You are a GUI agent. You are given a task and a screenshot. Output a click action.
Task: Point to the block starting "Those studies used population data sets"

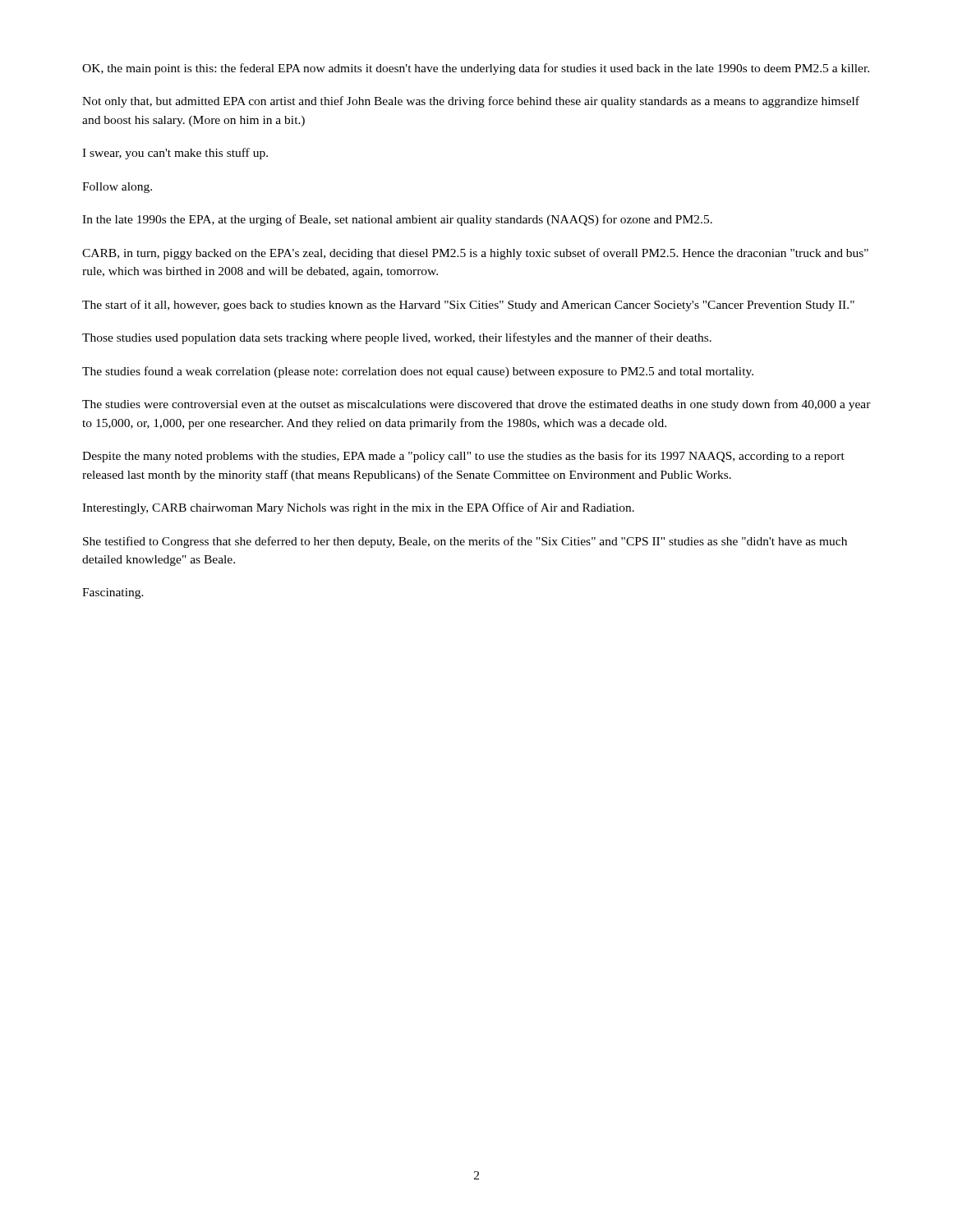397,337
